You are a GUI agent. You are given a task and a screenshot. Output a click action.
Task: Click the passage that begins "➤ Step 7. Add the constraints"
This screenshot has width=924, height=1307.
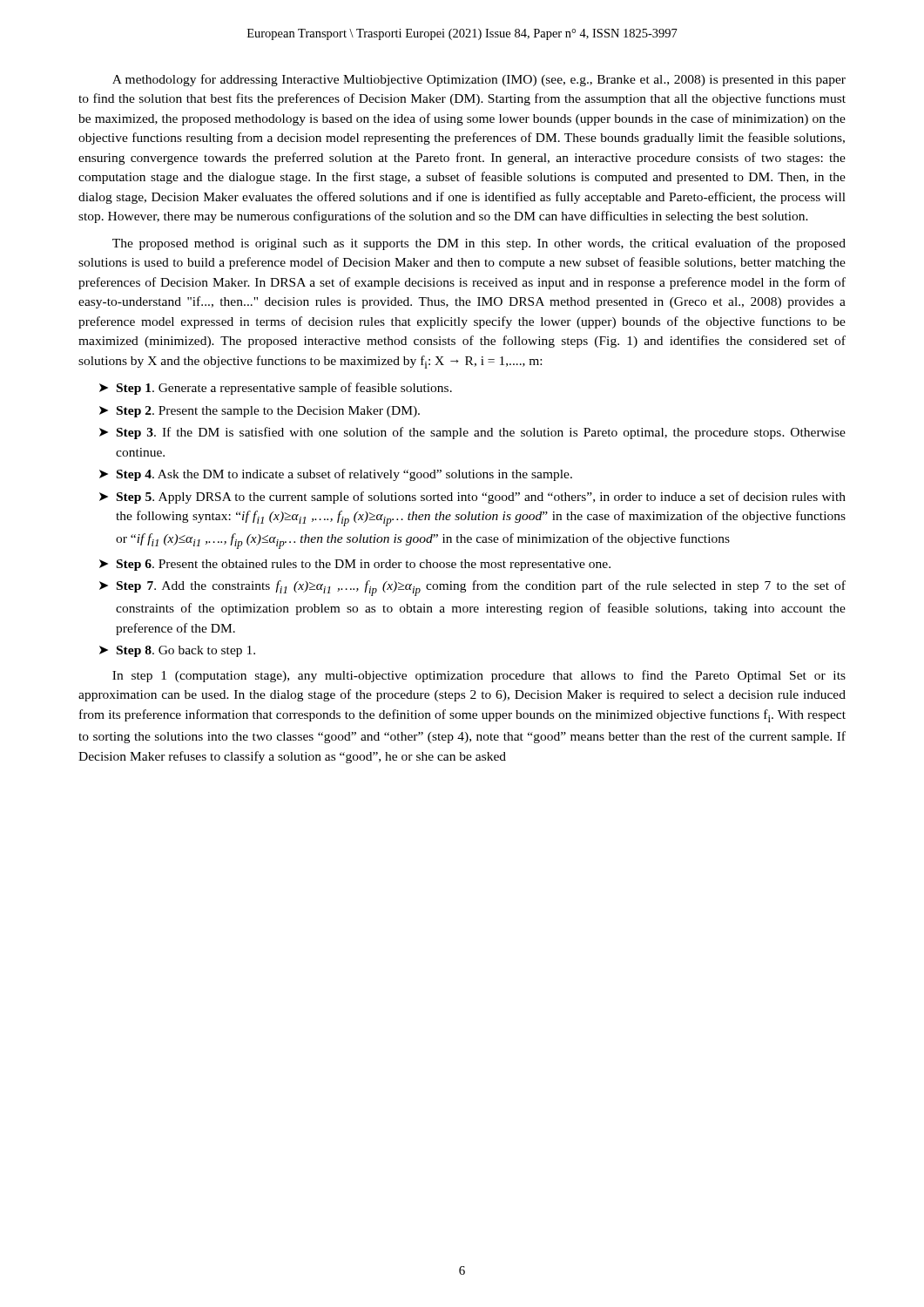pyautogui.click(x=472, y=607)
